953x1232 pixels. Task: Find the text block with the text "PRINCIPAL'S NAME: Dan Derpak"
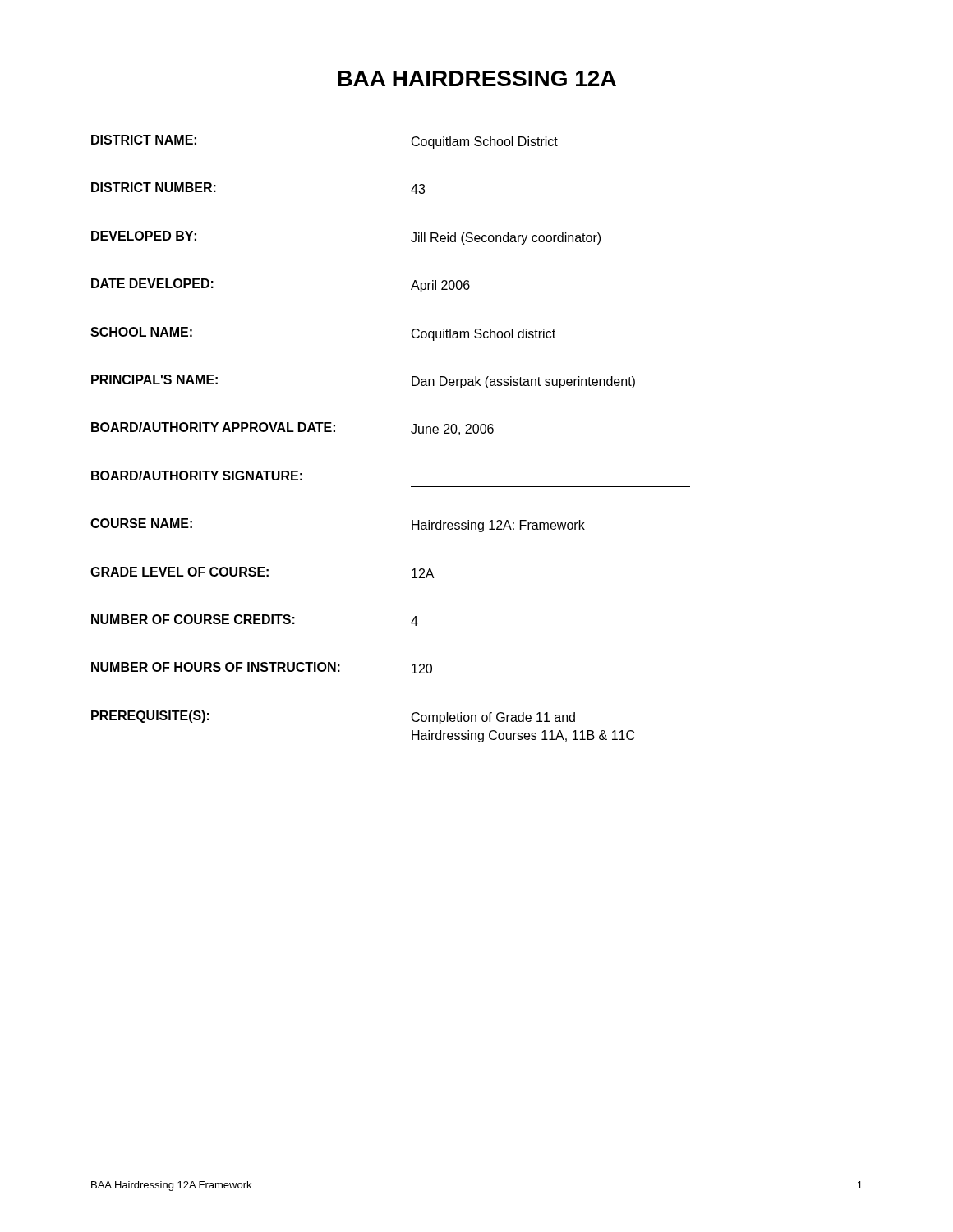click(x=155, y=382)
